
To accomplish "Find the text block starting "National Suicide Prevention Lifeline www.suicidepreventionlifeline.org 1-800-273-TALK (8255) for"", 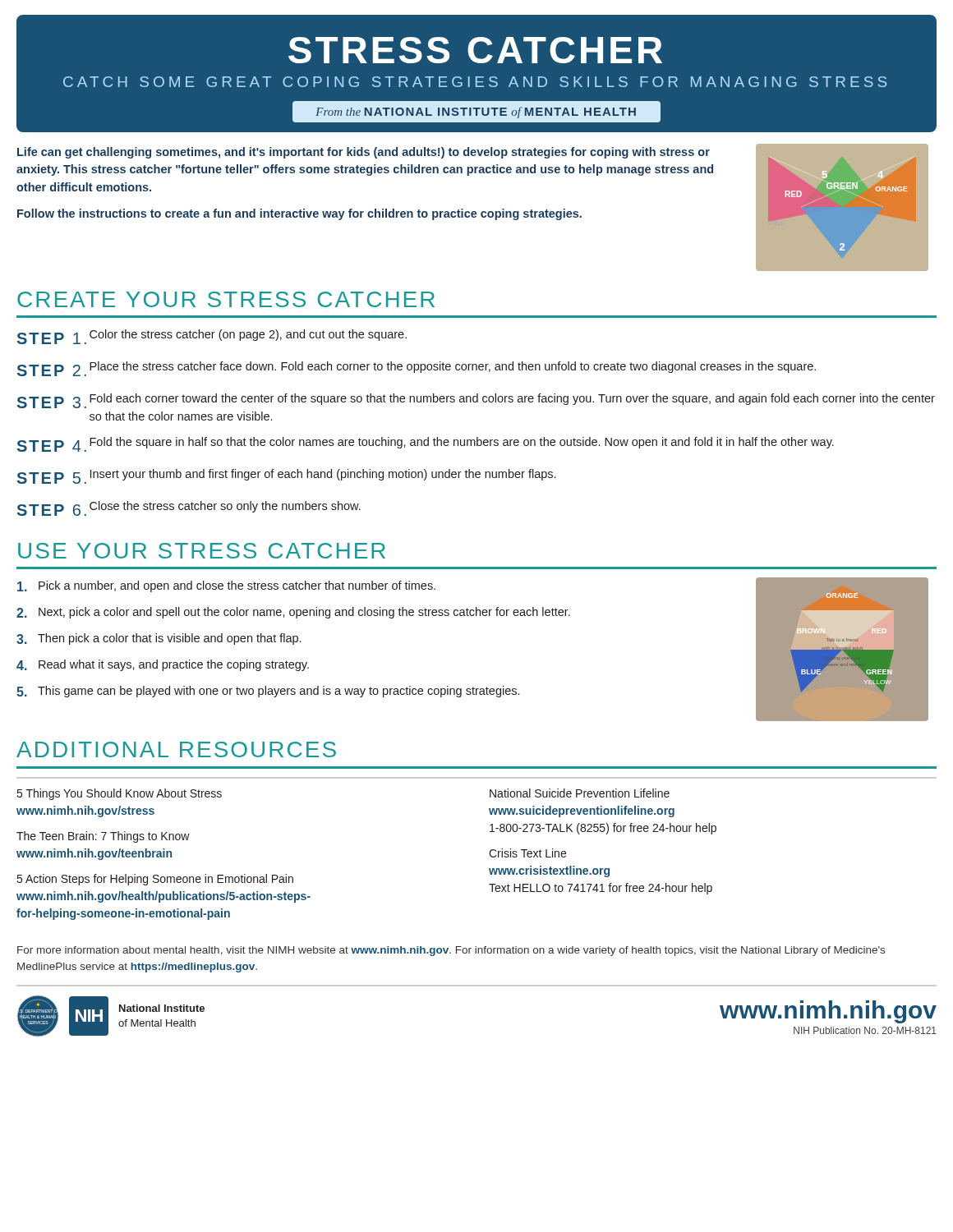I will click(713, 841).
